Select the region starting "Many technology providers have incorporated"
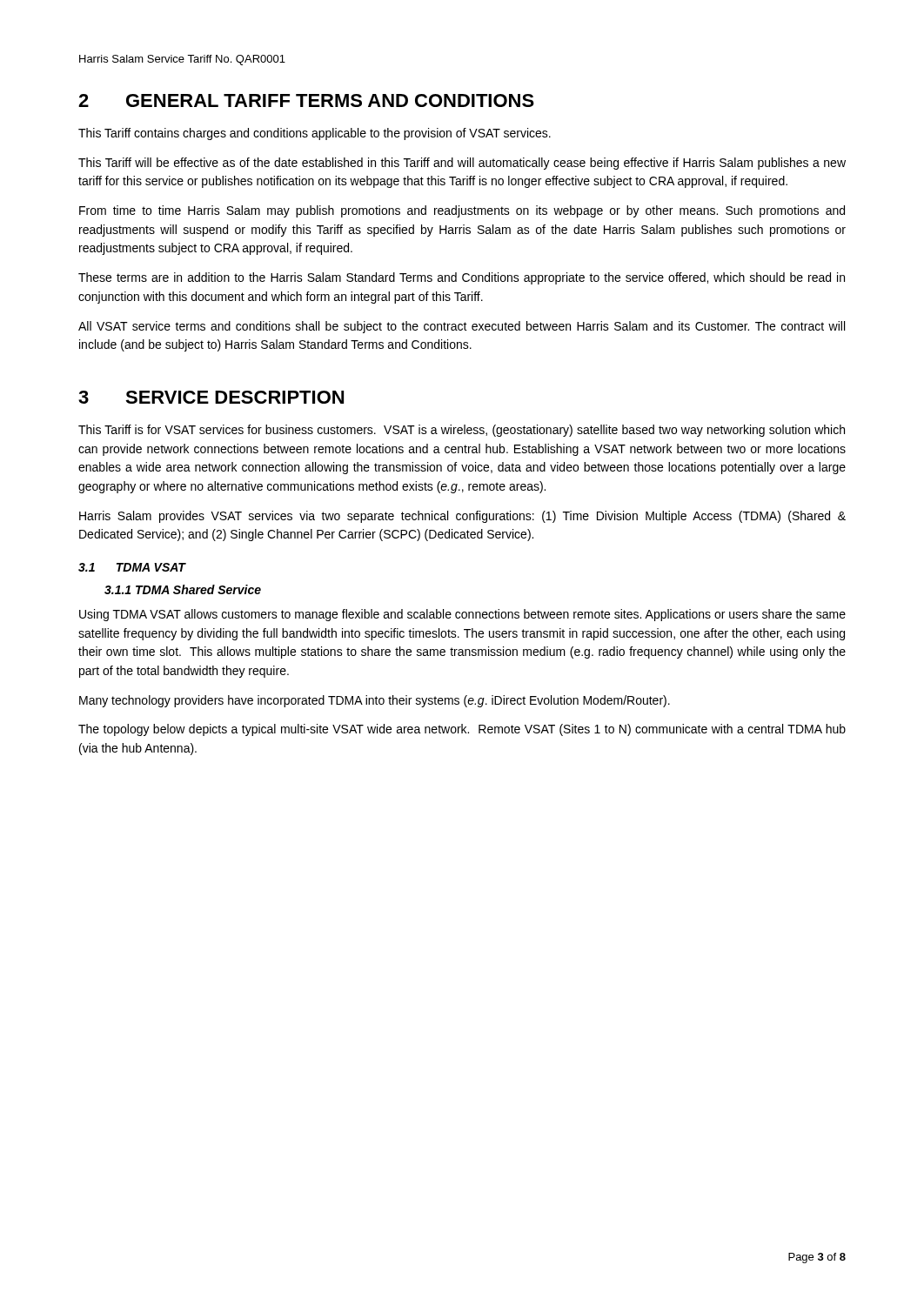This screenshot has width=924, height=1305. click(x=462, y=701)
